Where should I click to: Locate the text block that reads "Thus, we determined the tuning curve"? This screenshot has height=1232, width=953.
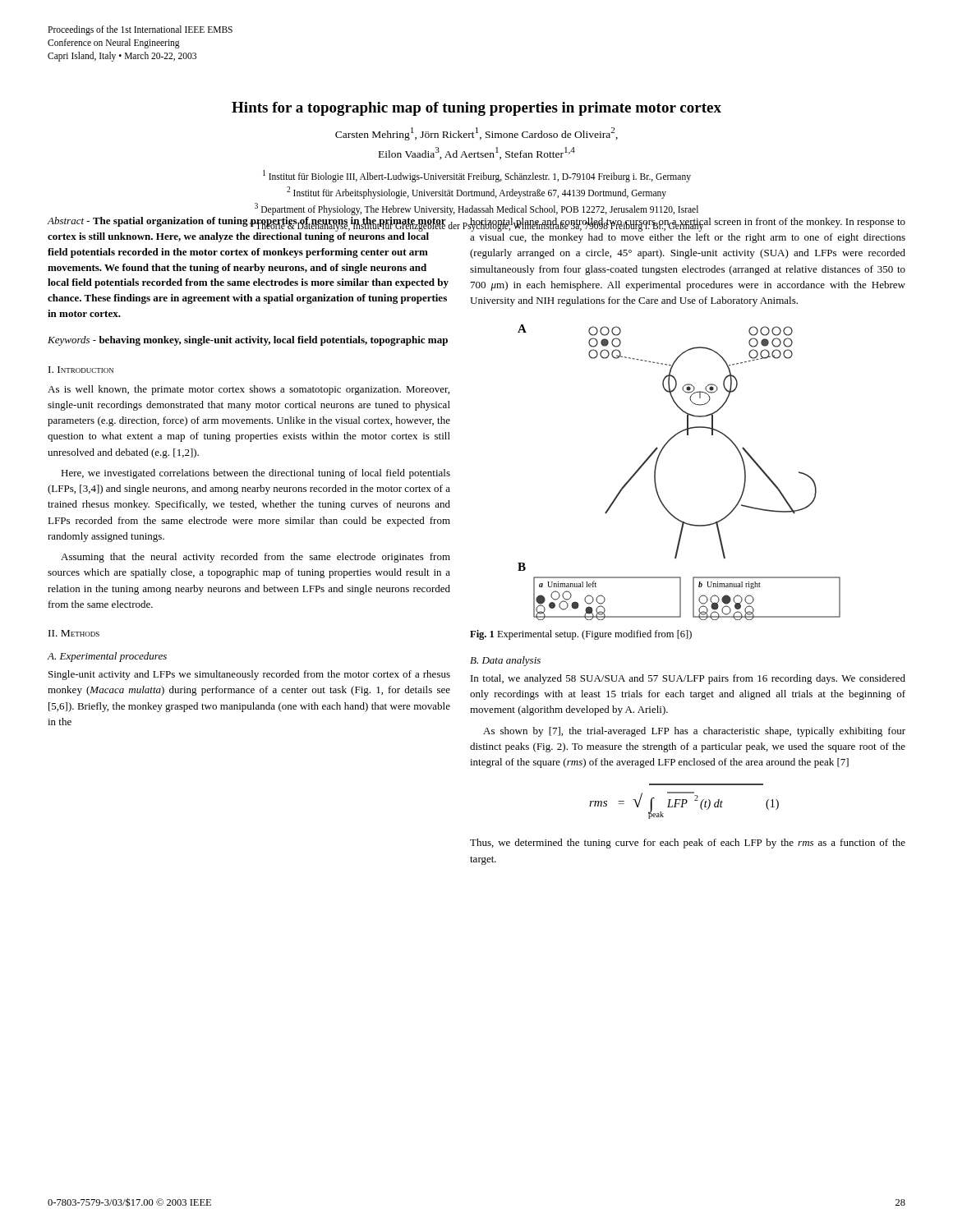tap(688, 851)
